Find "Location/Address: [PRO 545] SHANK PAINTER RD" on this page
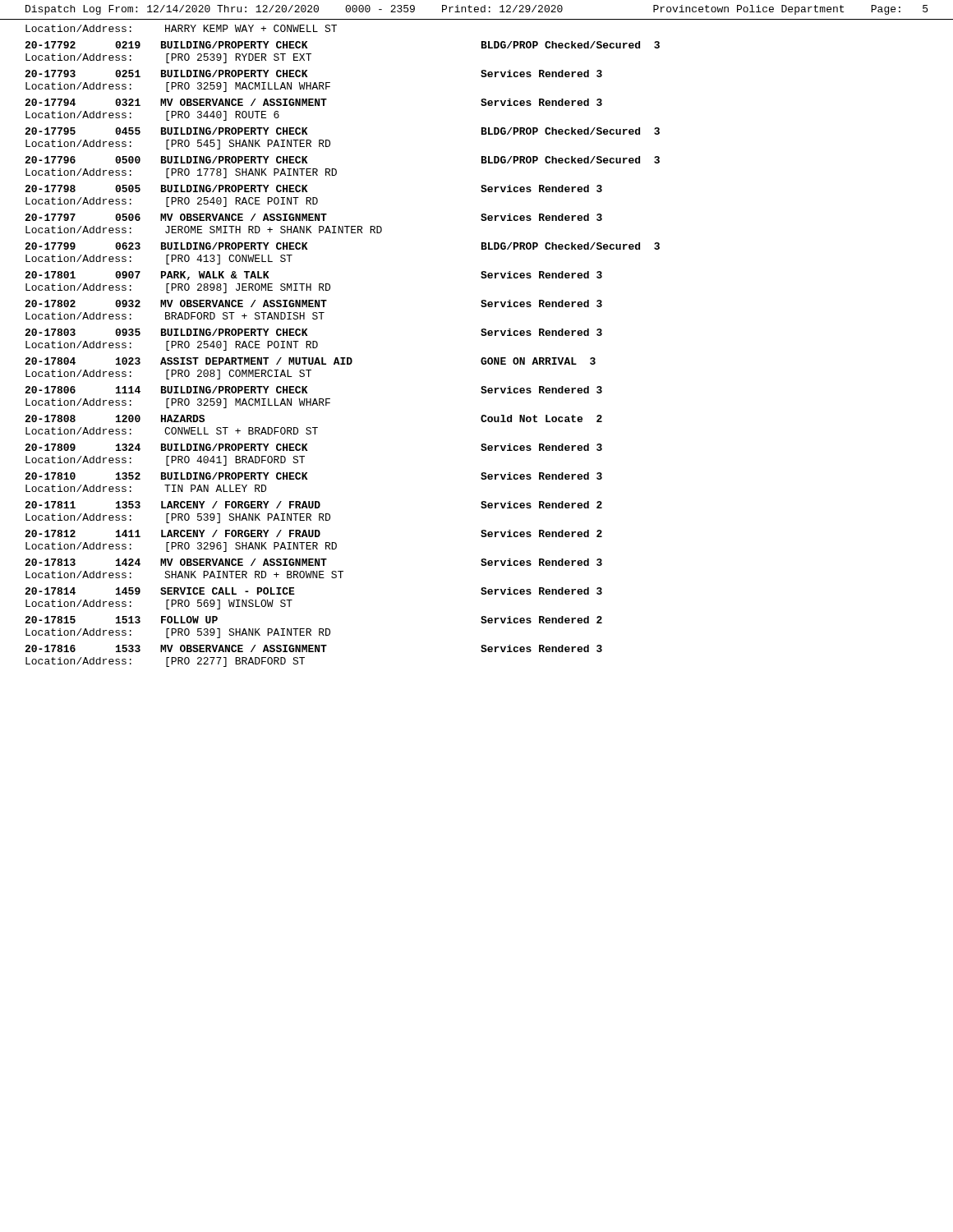Screen dimensions: 1232x953 point(178,144)
